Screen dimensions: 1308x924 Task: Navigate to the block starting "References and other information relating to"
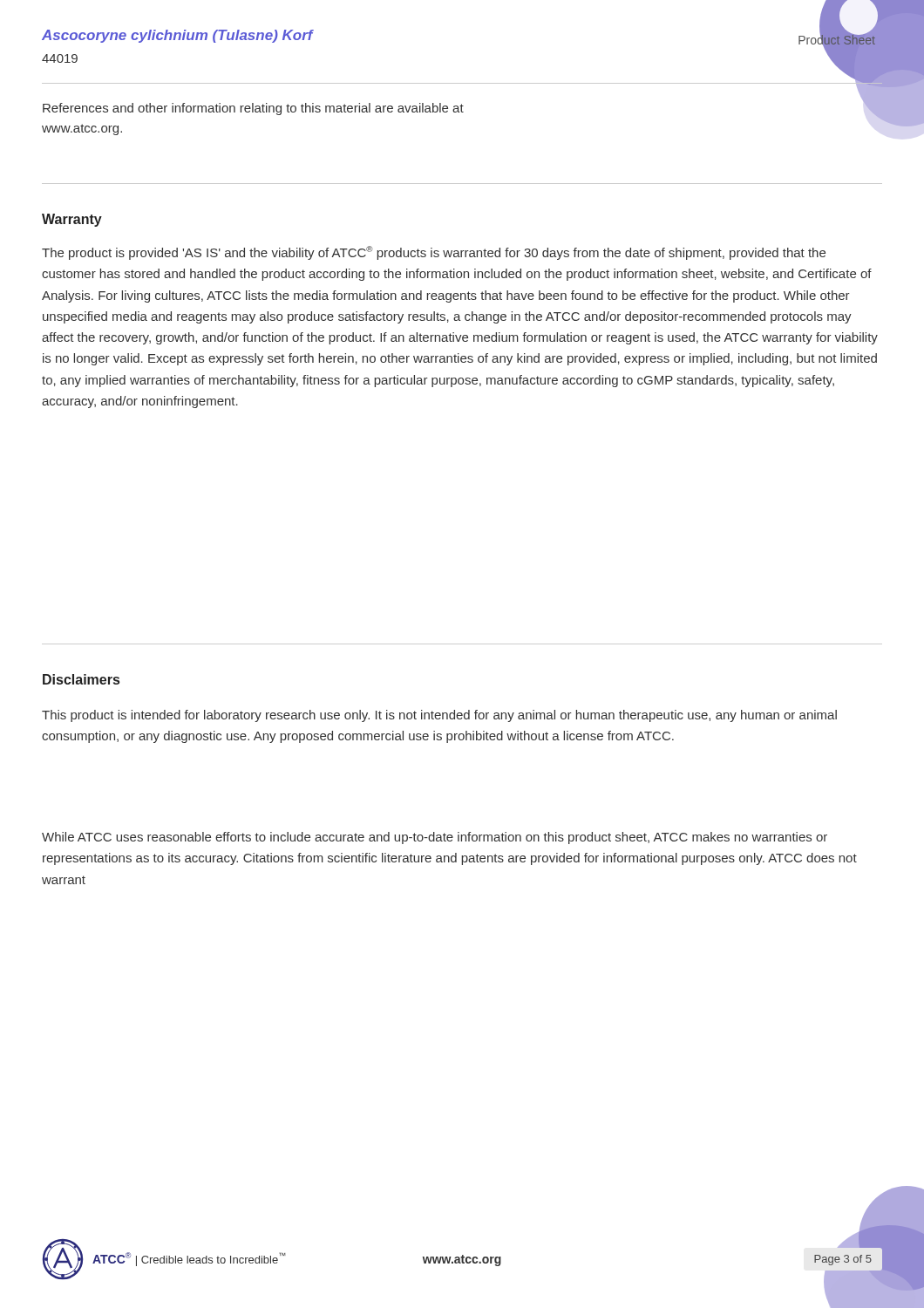[253, 118]
